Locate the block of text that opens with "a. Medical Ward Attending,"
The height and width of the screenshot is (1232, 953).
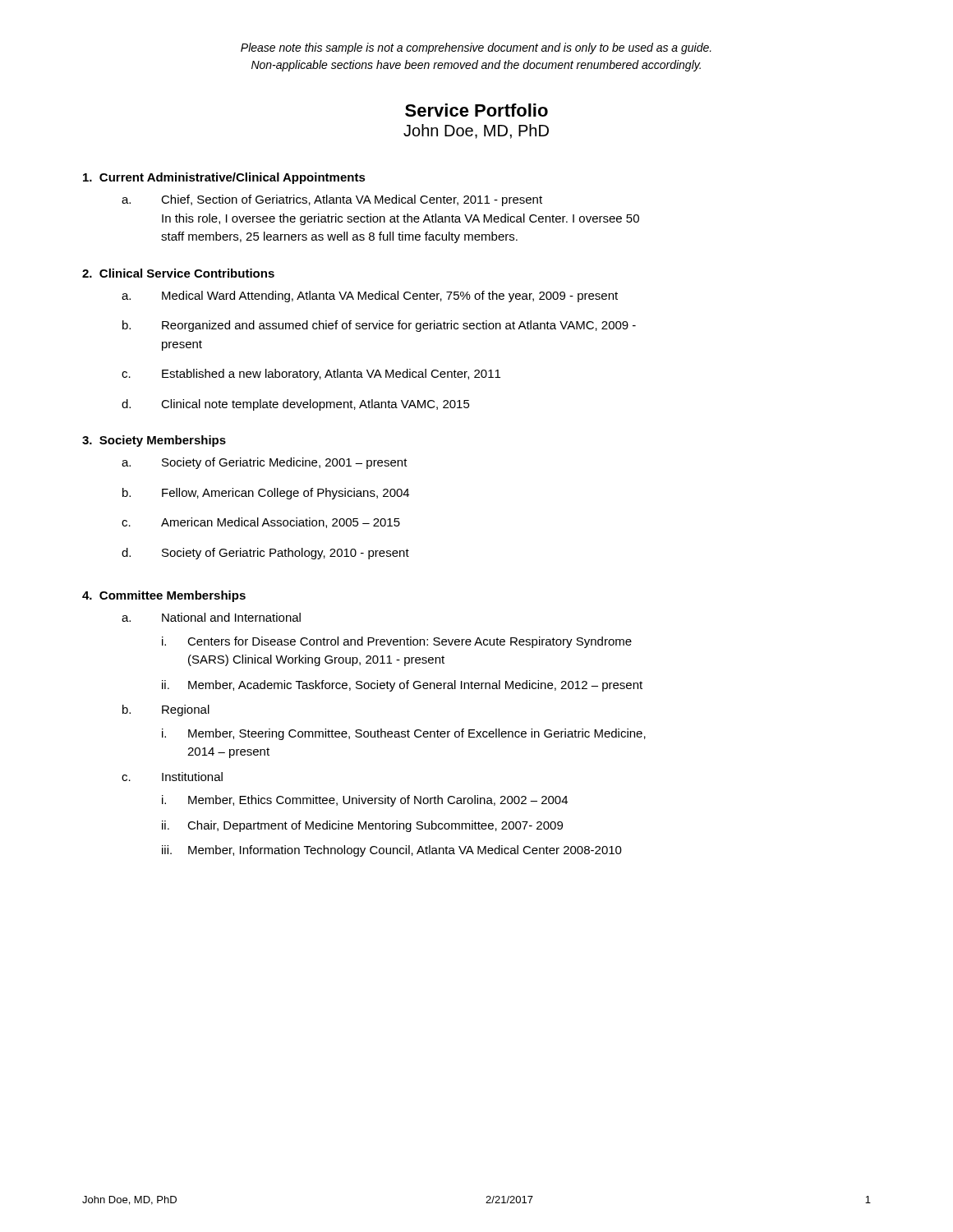(x=496, y=295)
